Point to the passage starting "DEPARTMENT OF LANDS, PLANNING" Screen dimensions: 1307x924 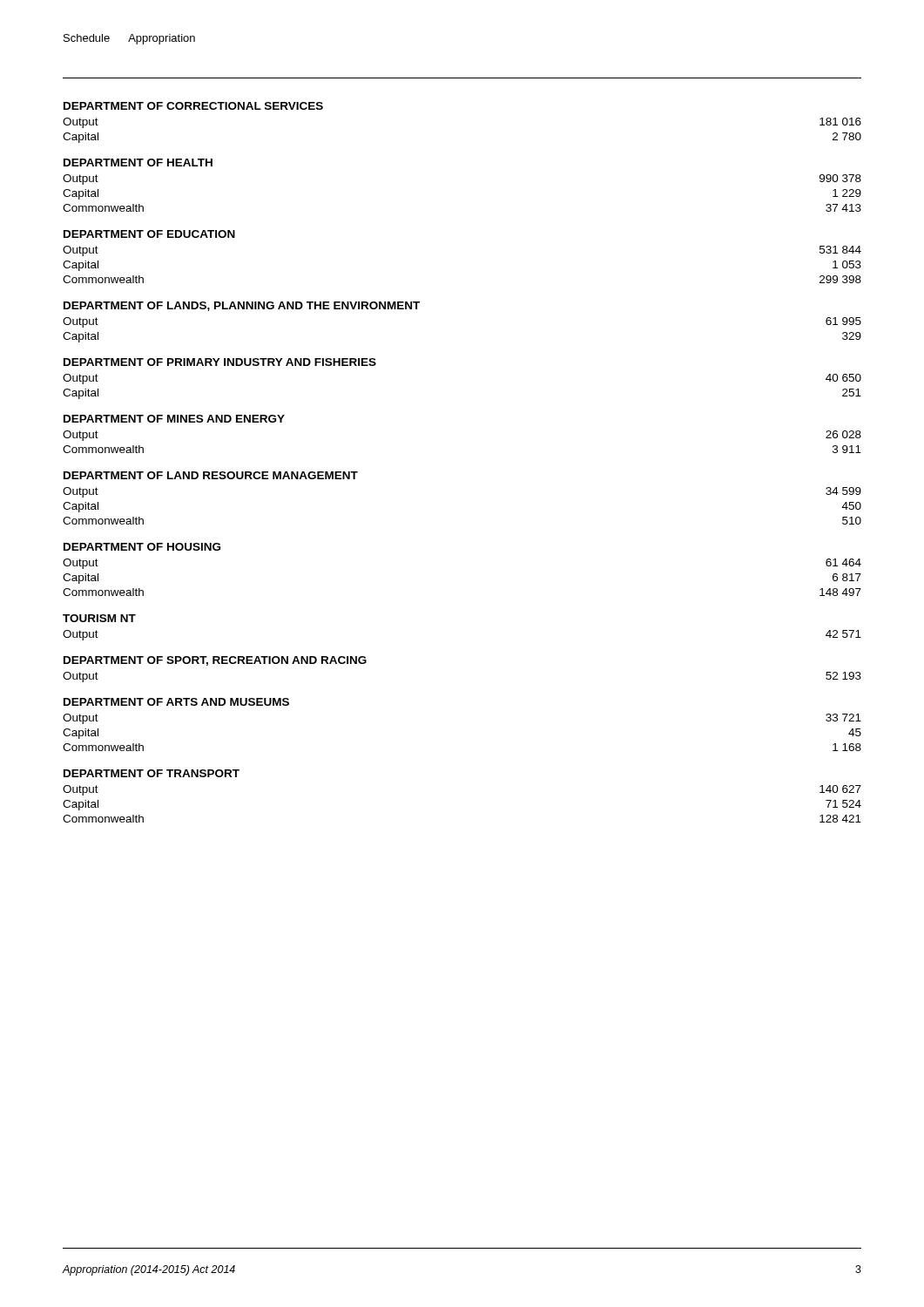coord(241,305)
